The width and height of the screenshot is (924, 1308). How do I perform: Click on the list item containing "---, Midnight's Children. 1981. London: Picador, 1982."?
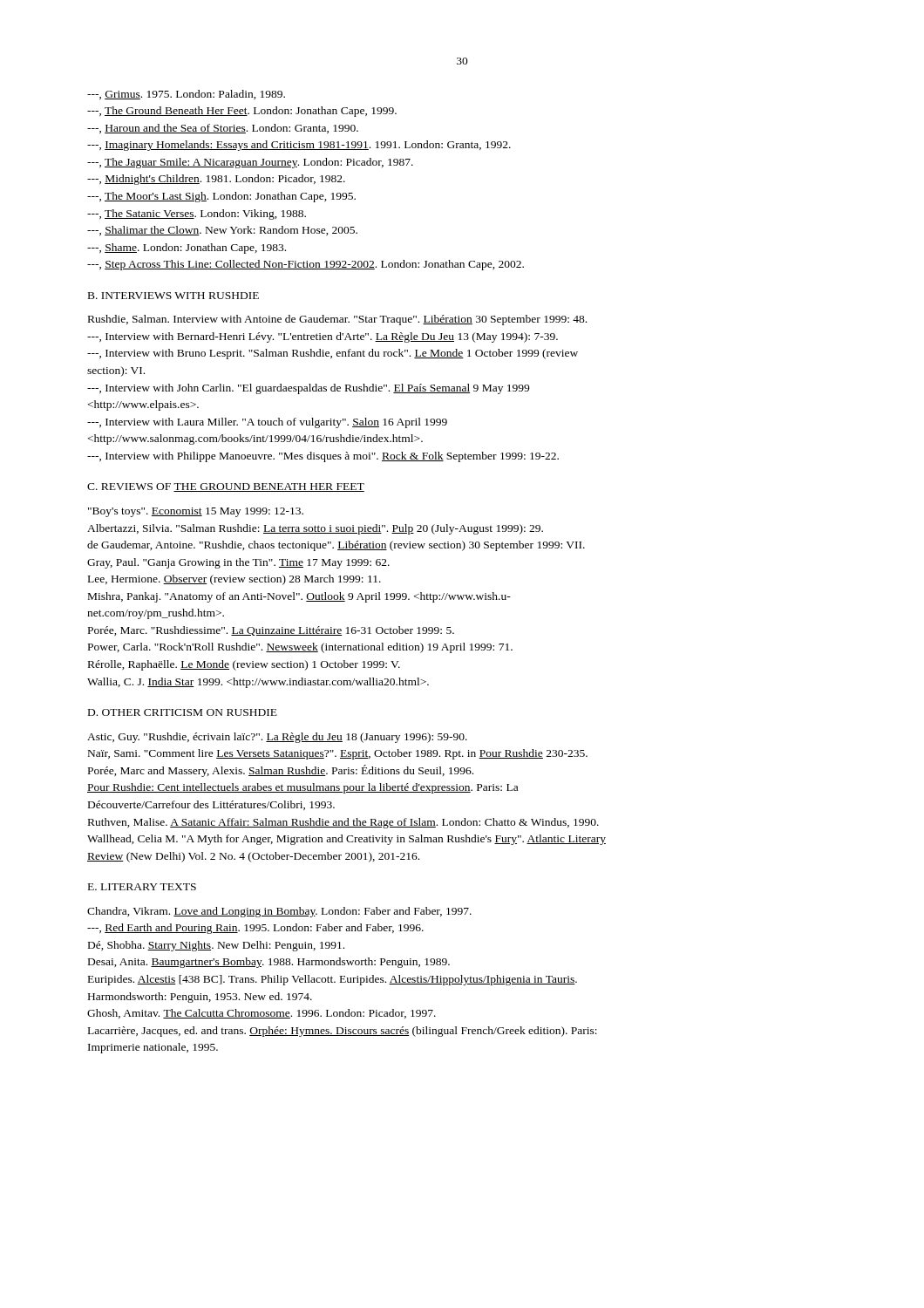point(216,179)
